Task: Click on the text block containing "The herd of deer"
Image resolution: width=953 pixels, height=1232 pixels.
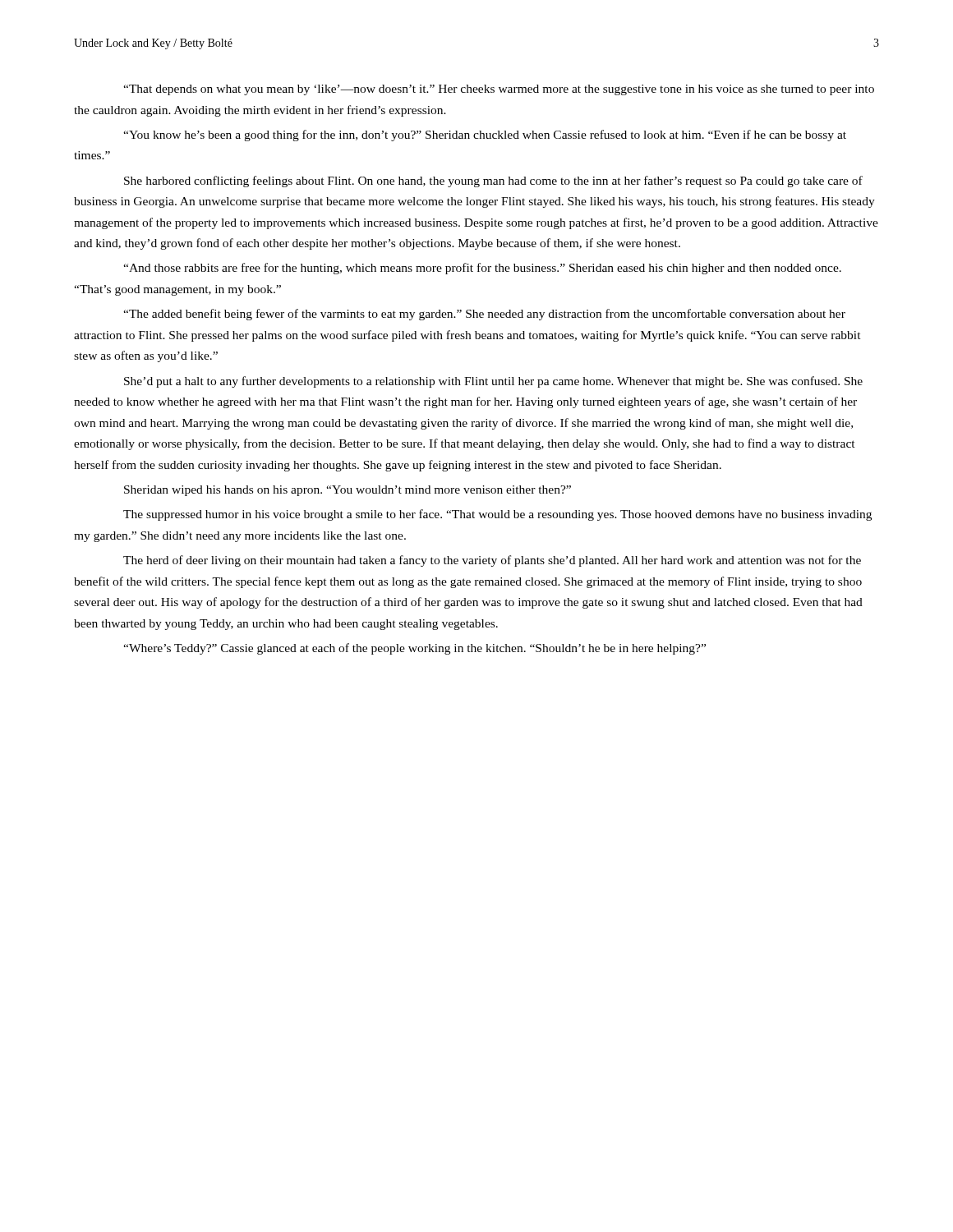Action: (468, 591)
